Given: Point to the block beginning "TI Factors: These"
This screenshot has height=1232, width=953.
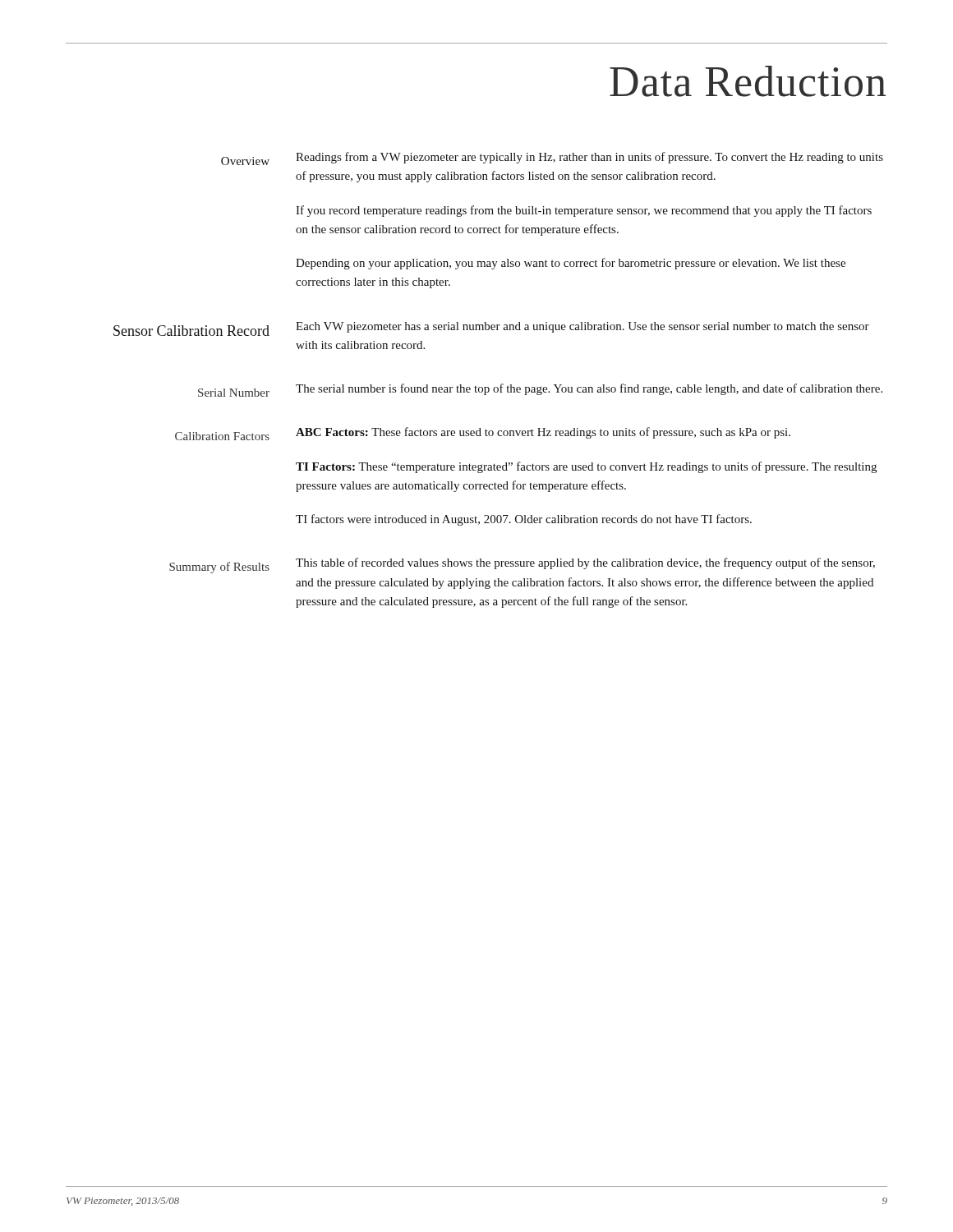Looking at the screenshot, I should (x=586, y=476).
